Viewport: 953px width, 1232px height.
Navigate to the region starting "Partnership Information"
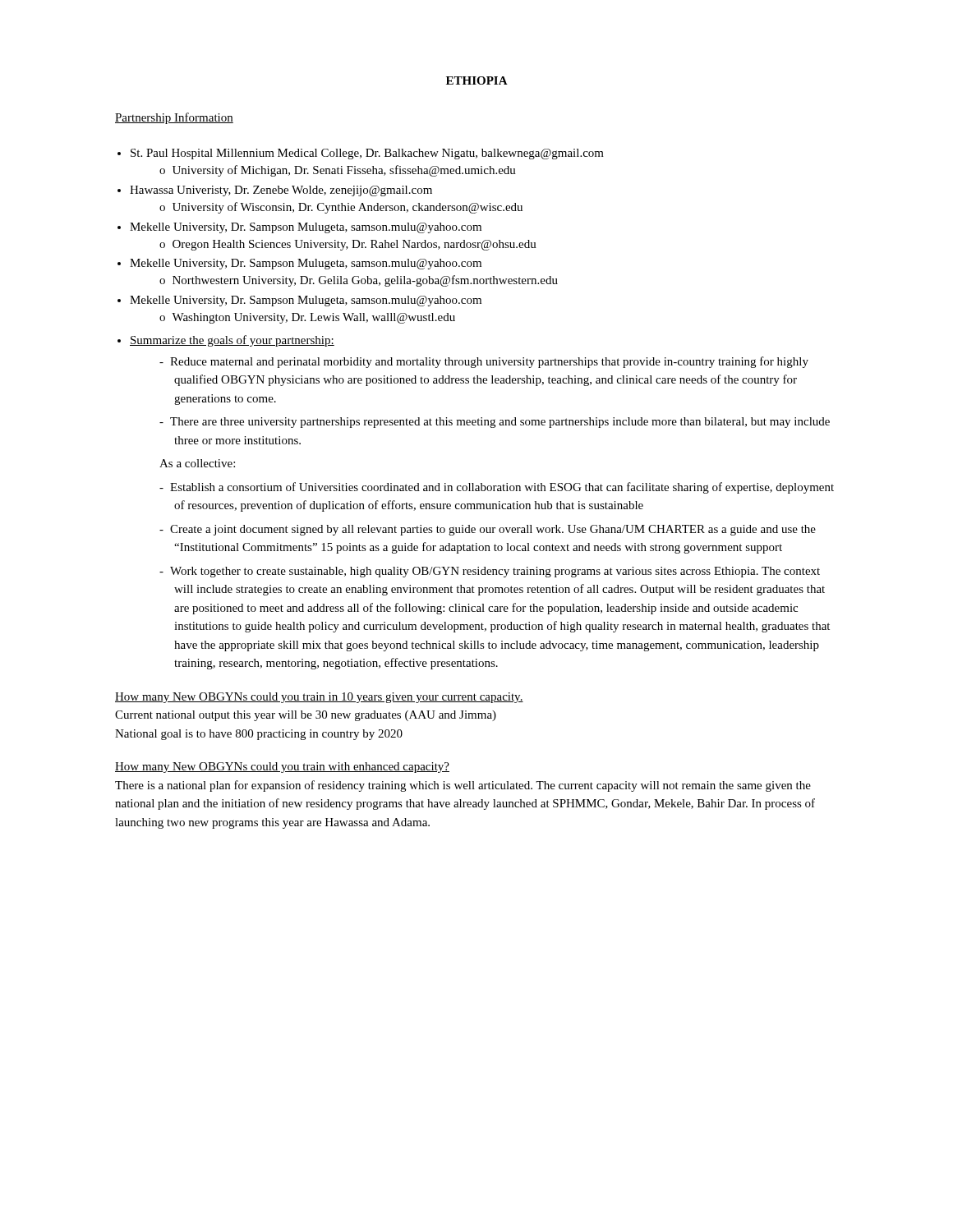[174, 118]
